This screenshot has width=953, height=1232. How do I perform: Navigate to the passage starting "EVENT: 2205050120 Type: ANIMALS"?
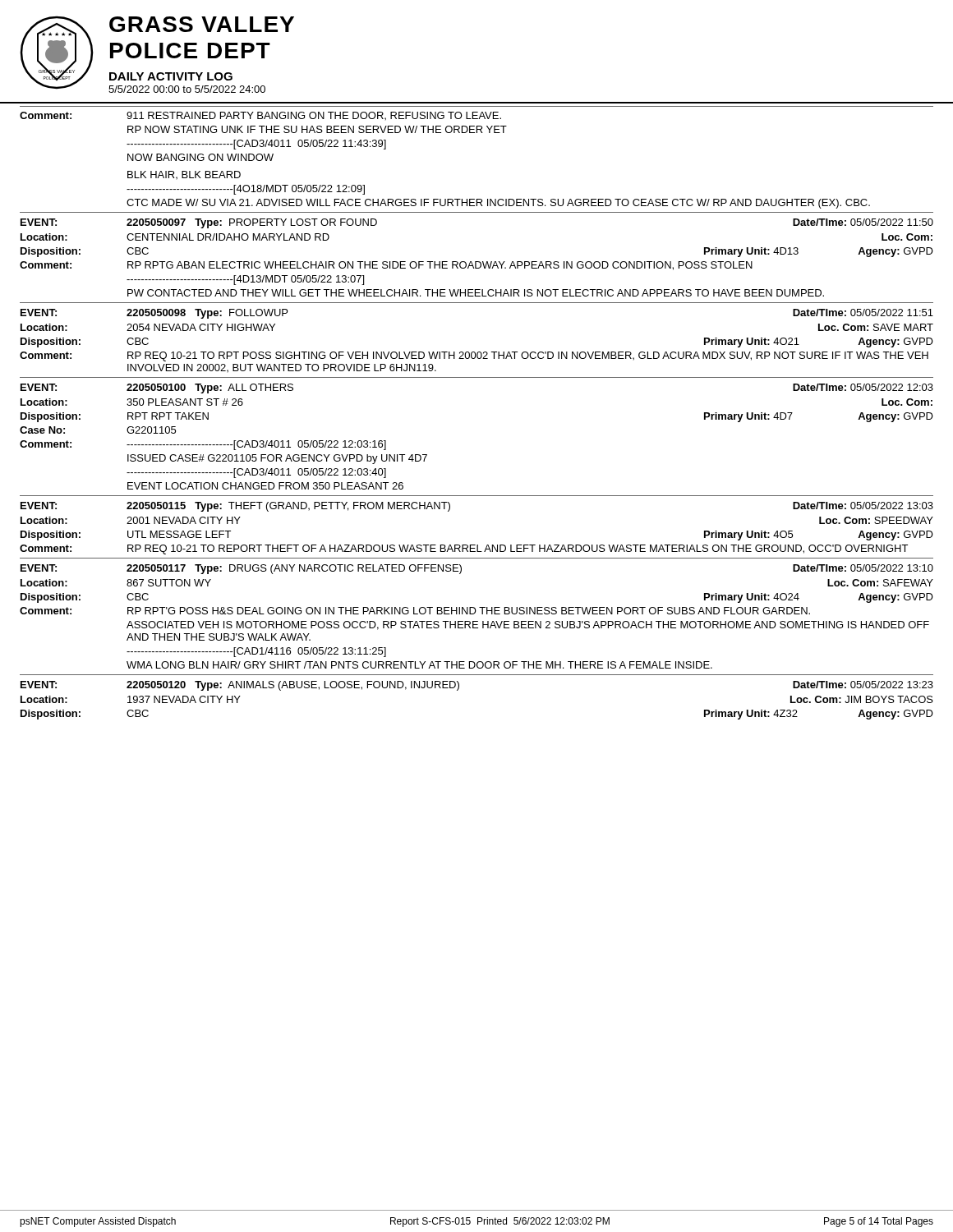[37, 685]
